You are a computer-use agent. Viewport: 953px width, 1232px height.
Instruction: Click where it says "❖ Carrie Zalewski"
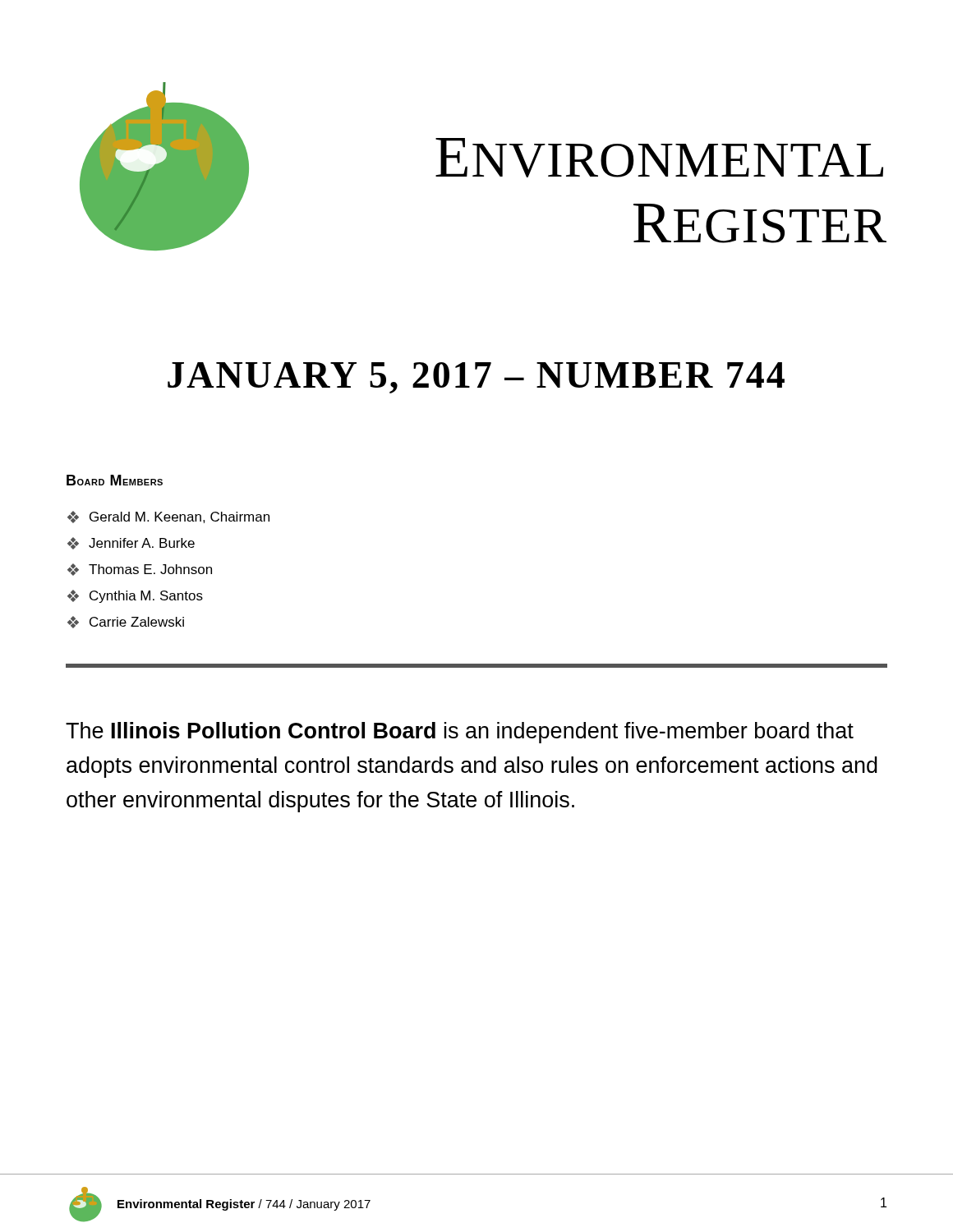coord(125,623)
